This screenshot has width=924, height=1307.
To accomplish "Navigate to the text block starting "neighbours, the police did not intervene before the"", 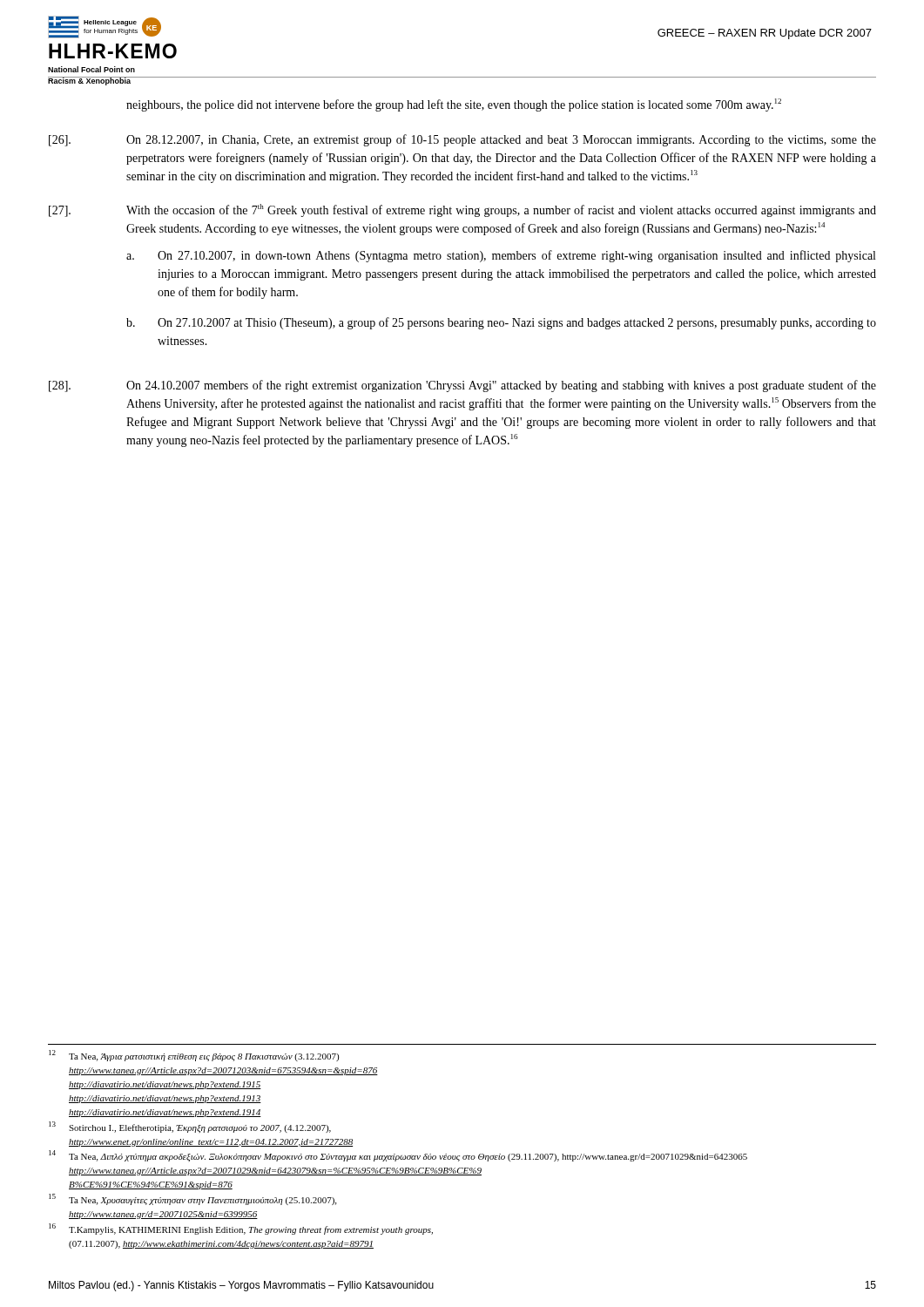I will pos(454,104).
